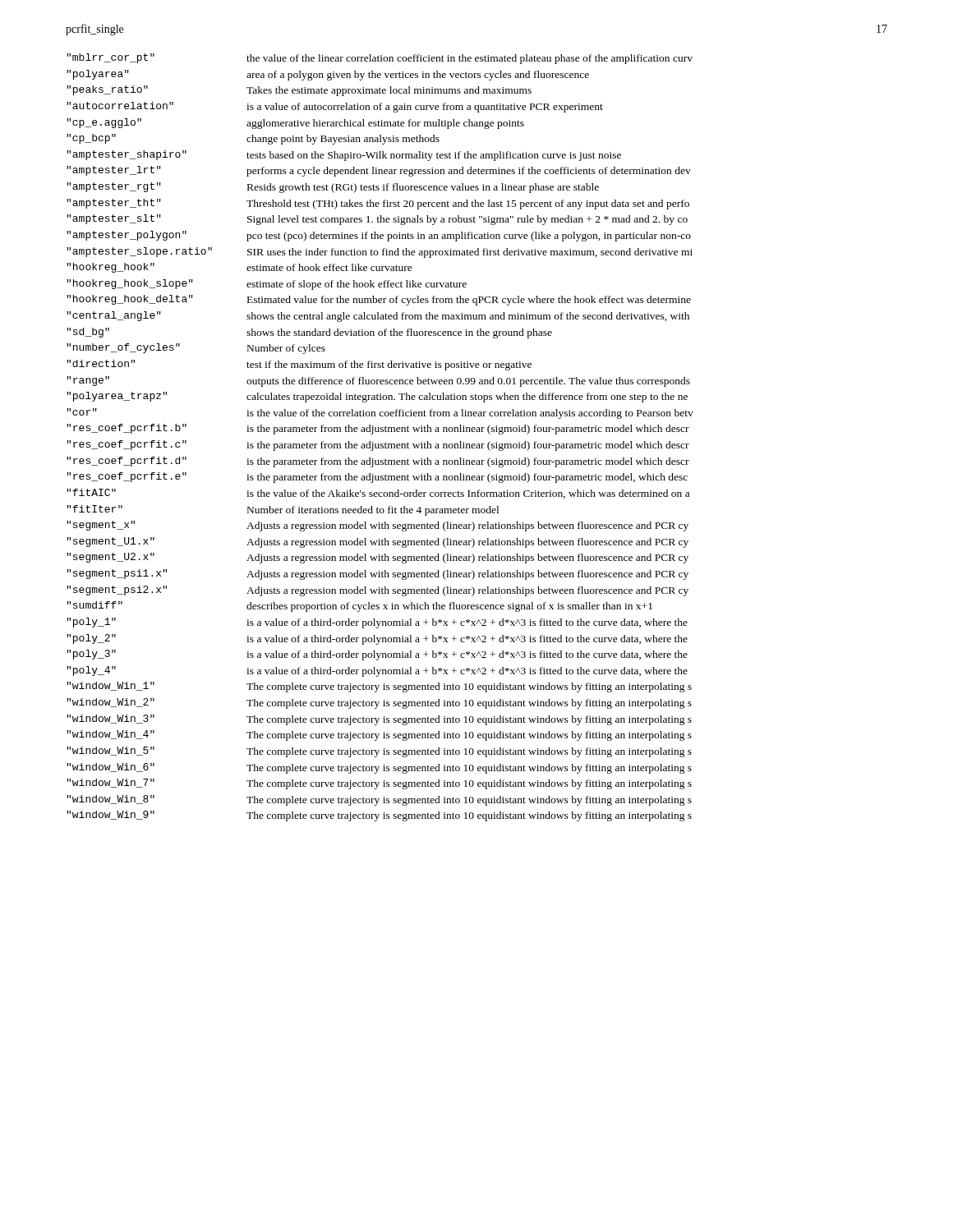953x1232 pixels.
Task: Find the block on this page that starts ""res_coef_pcrfit.d" is the parameter"
Action: point(487,462)
